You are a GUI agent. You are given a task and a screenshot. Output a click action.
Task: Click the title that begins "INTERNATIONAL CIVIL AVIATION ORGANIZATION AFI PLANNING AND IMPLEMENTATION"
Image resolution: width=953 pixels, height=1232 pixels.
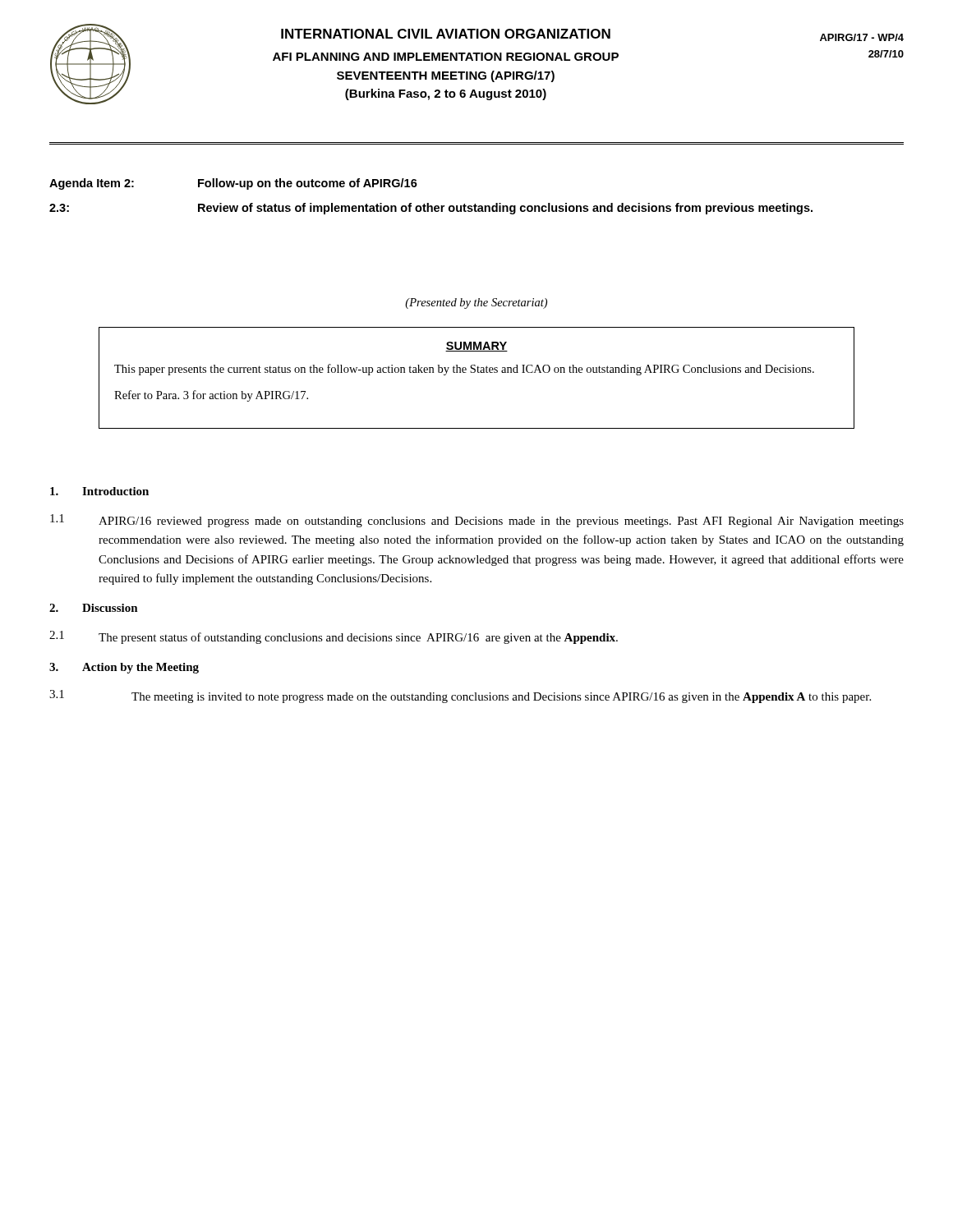tap(446, 65)
